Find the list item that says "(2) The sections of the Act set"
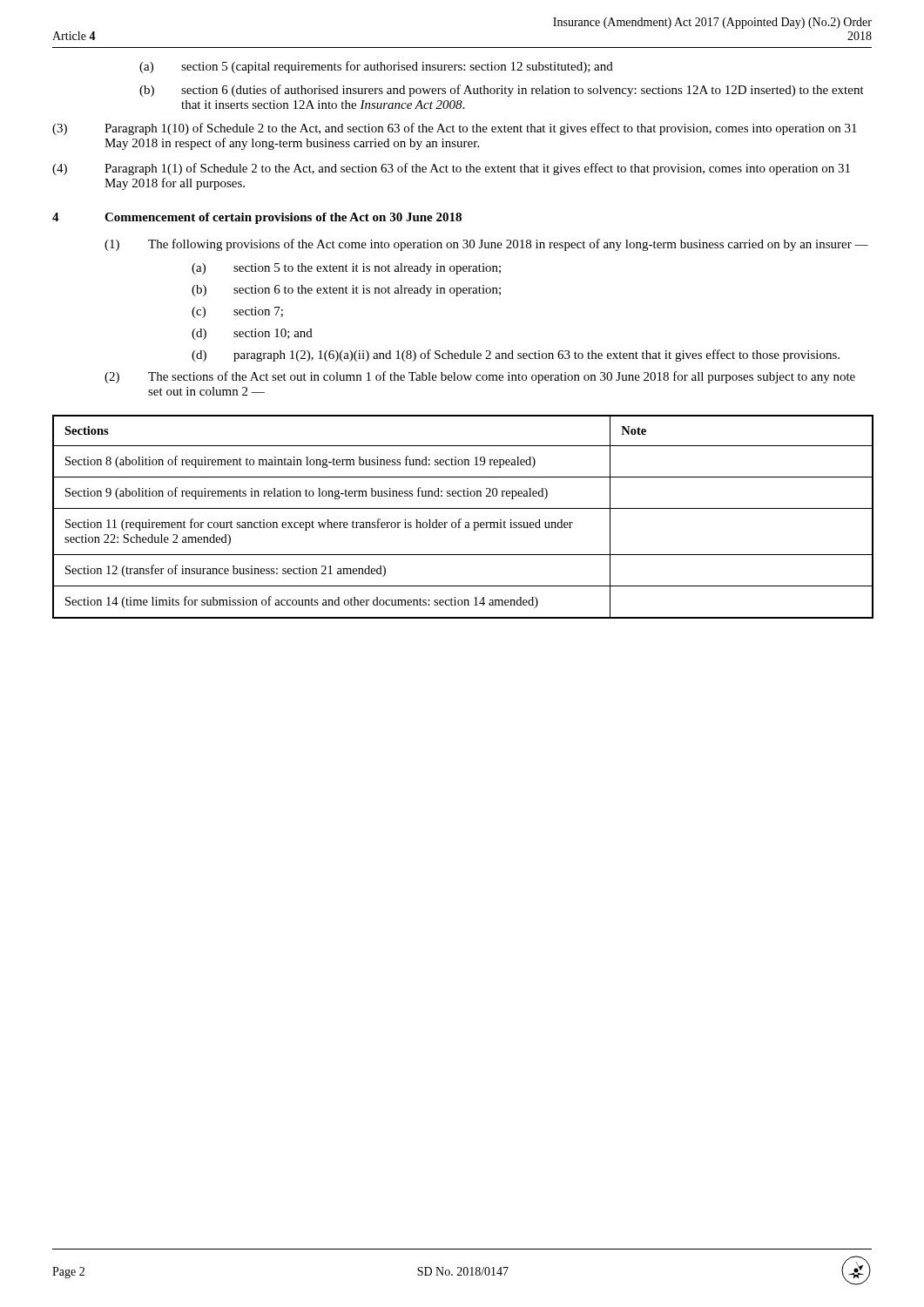924x1307 pixels. 488,384
